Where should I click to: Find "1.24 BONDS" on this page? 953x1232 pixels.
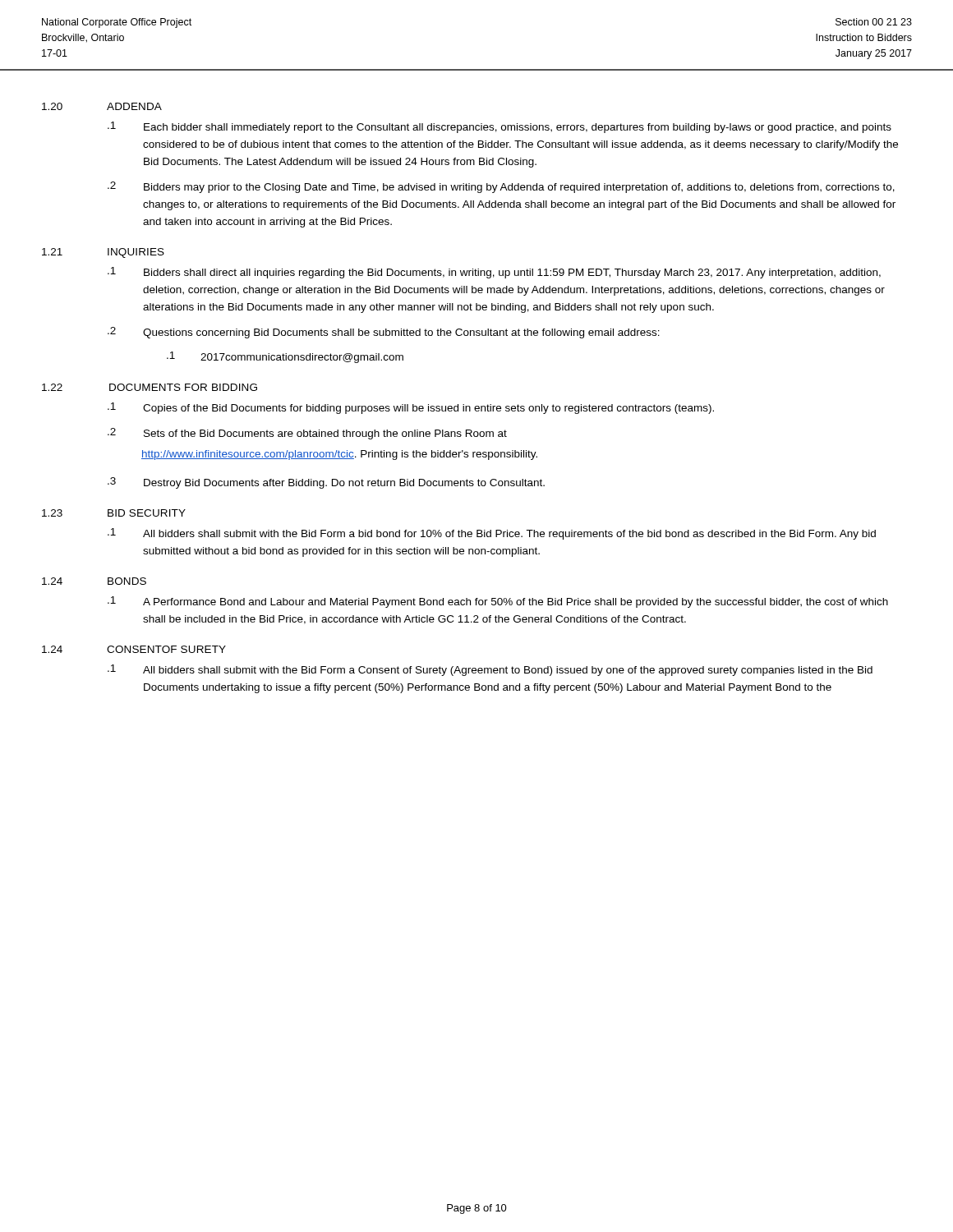54,581
